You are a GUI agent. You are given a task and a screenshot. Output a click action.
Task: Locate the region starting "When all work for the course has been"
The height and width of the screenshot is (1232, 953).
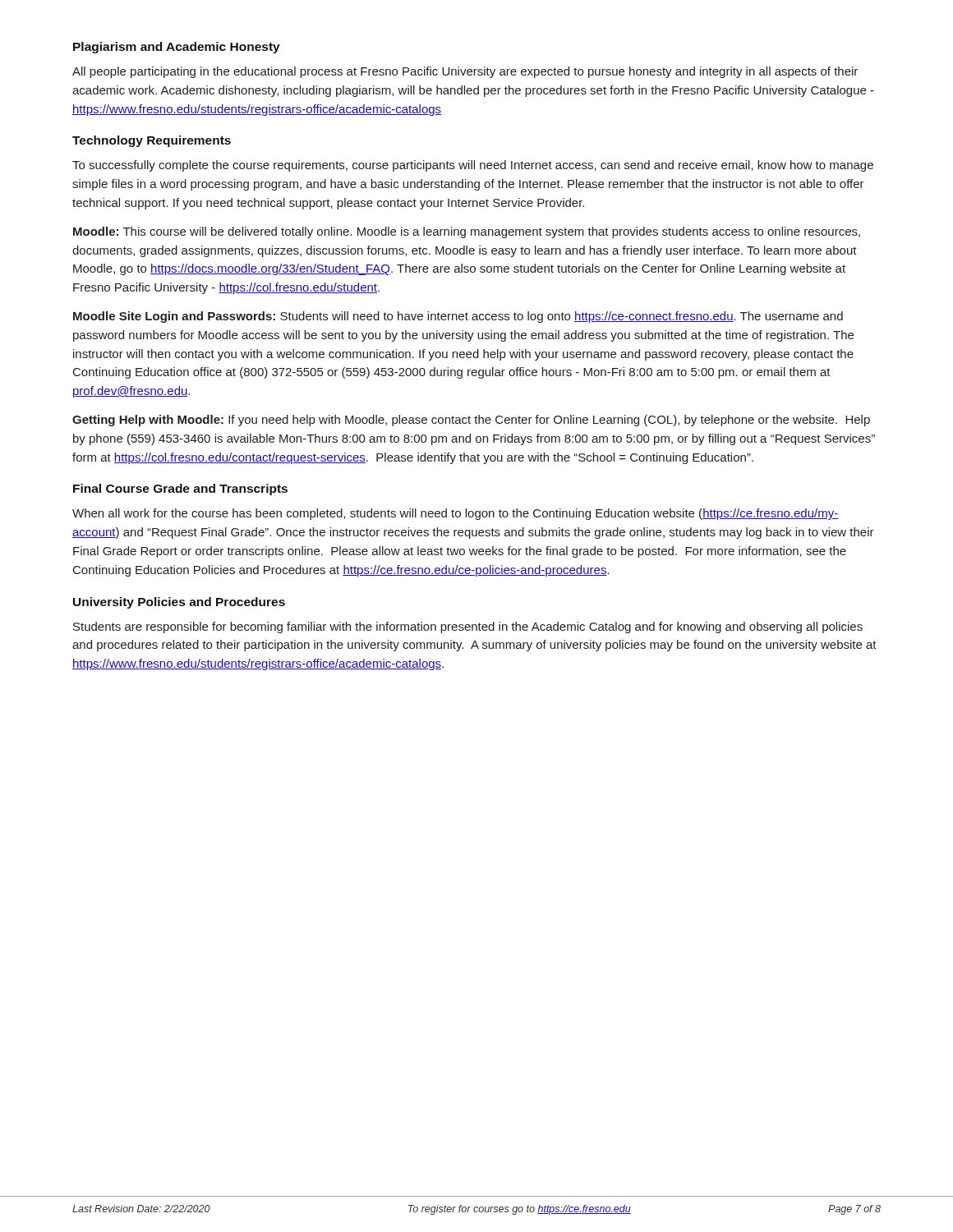(473, 541)
